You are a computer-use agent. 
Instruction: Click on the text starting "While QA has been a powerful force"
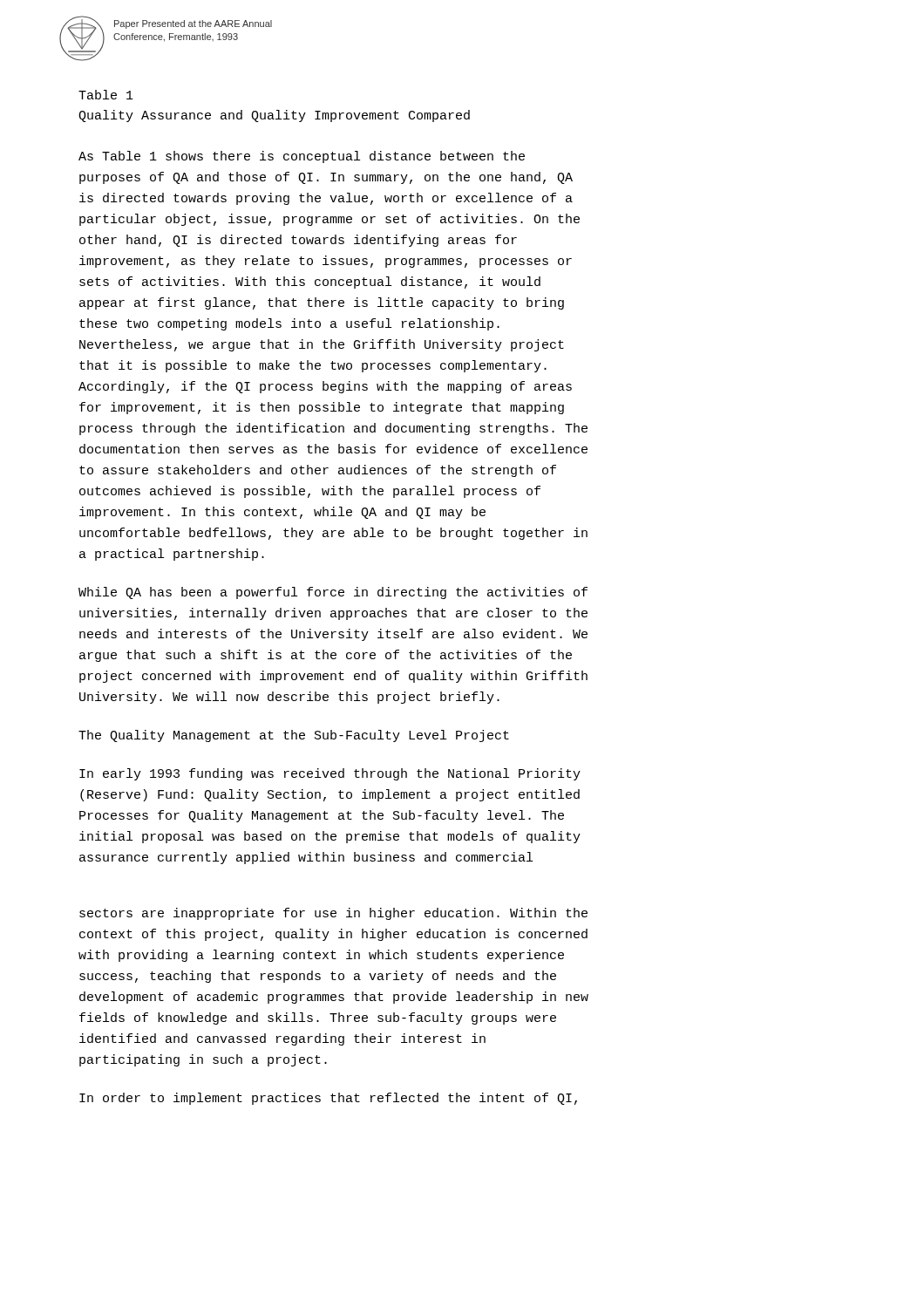(x=333, y=646)
